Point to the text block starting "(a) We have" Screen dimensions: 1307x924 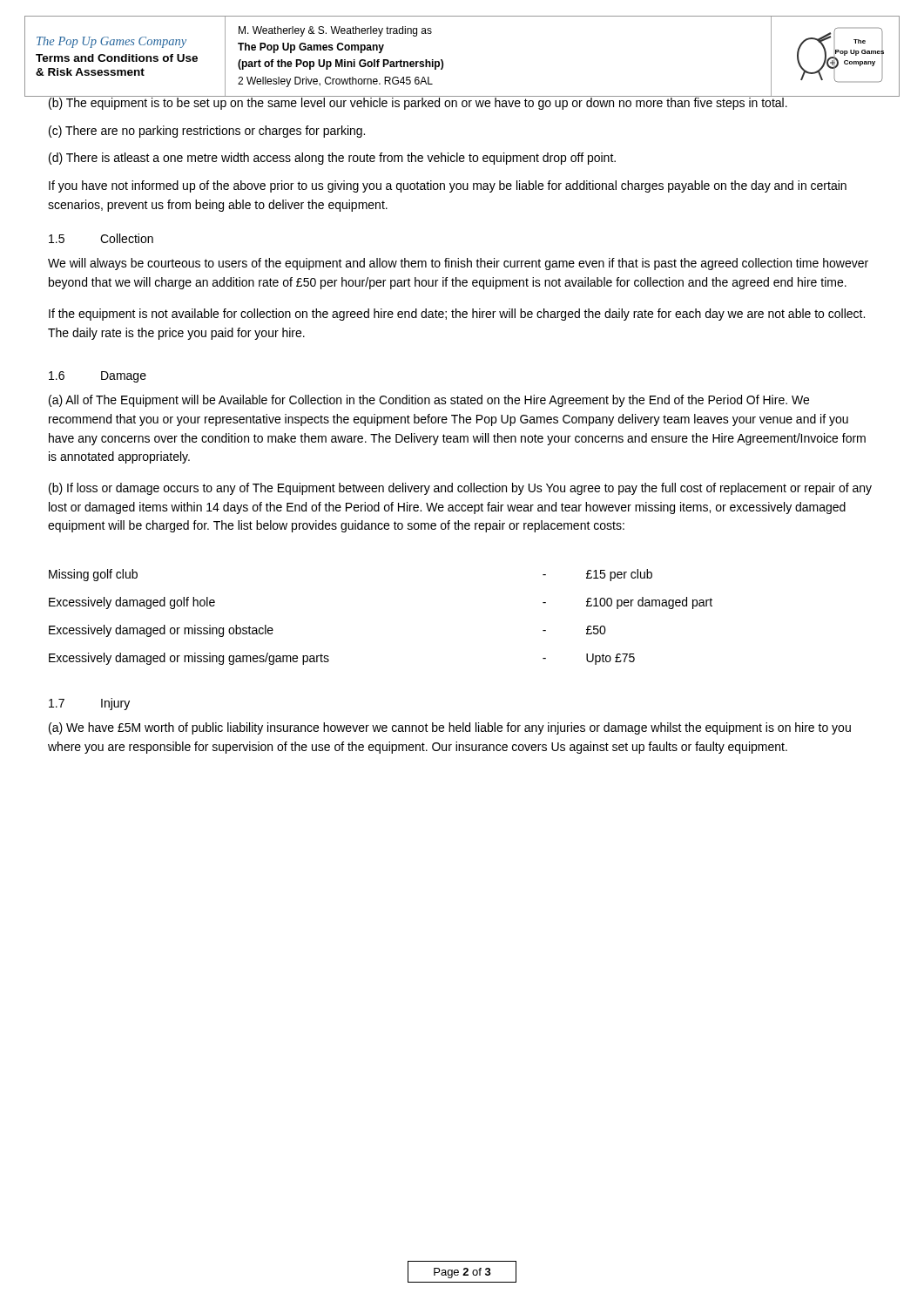click(450, 737)
